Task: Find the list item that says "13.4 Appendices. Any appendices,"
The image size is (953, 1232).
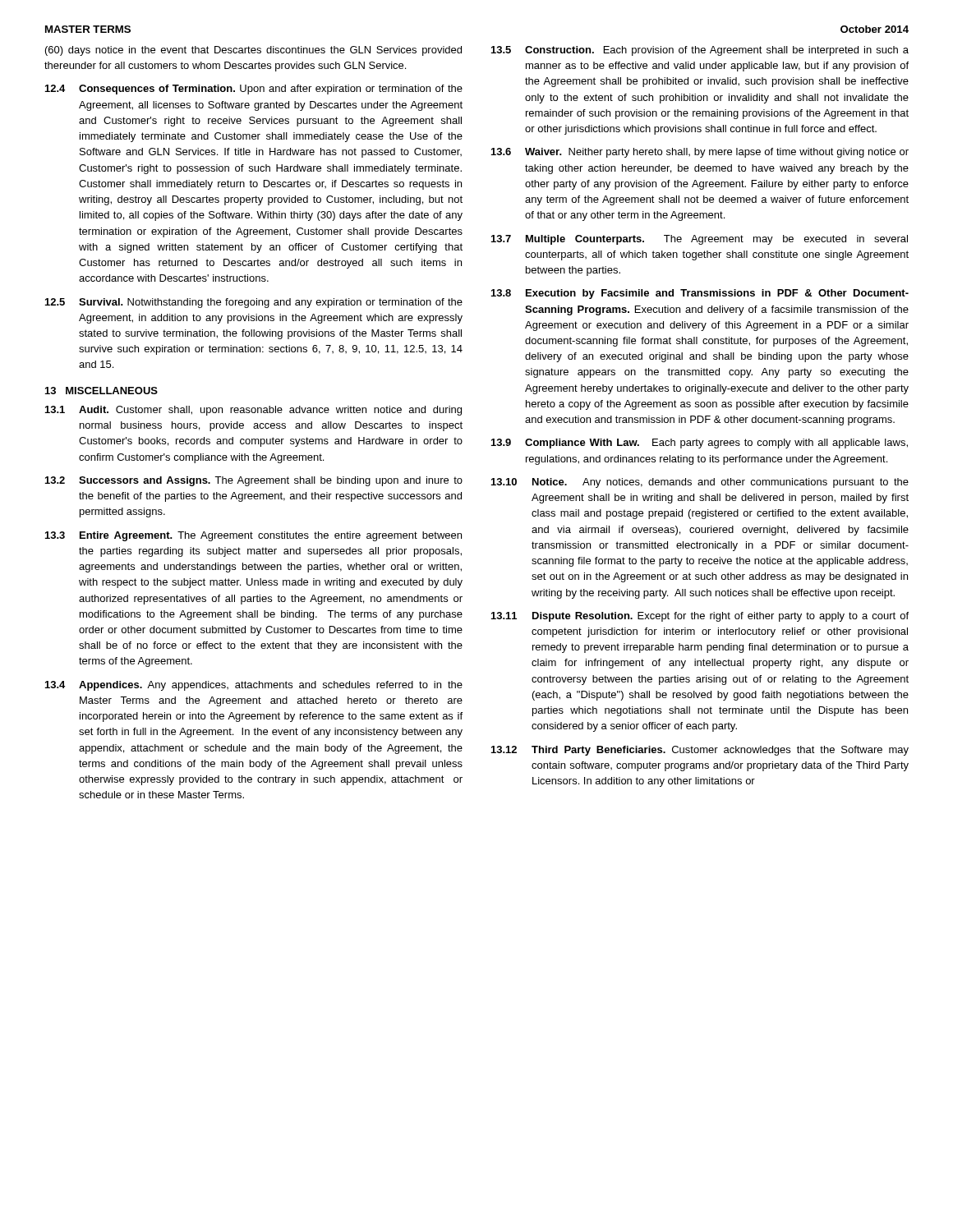Action: pyautogui.click(x=253, y=740)
